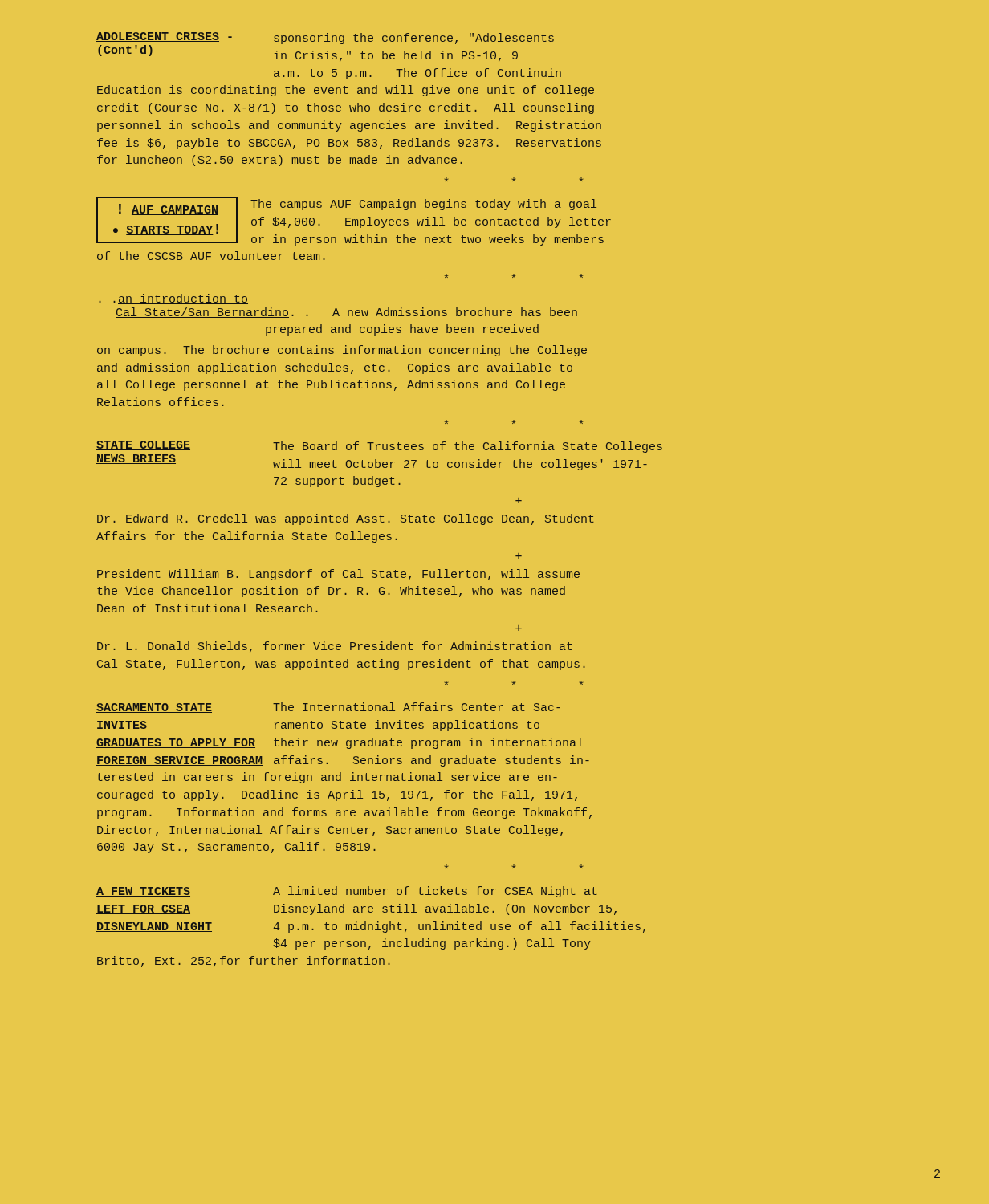Navigate to the passage starting "SACRAMENTO STATE INVITESGRADUATES TO APPLY FORFOREIGN SERVICE"

coord(519,735)
